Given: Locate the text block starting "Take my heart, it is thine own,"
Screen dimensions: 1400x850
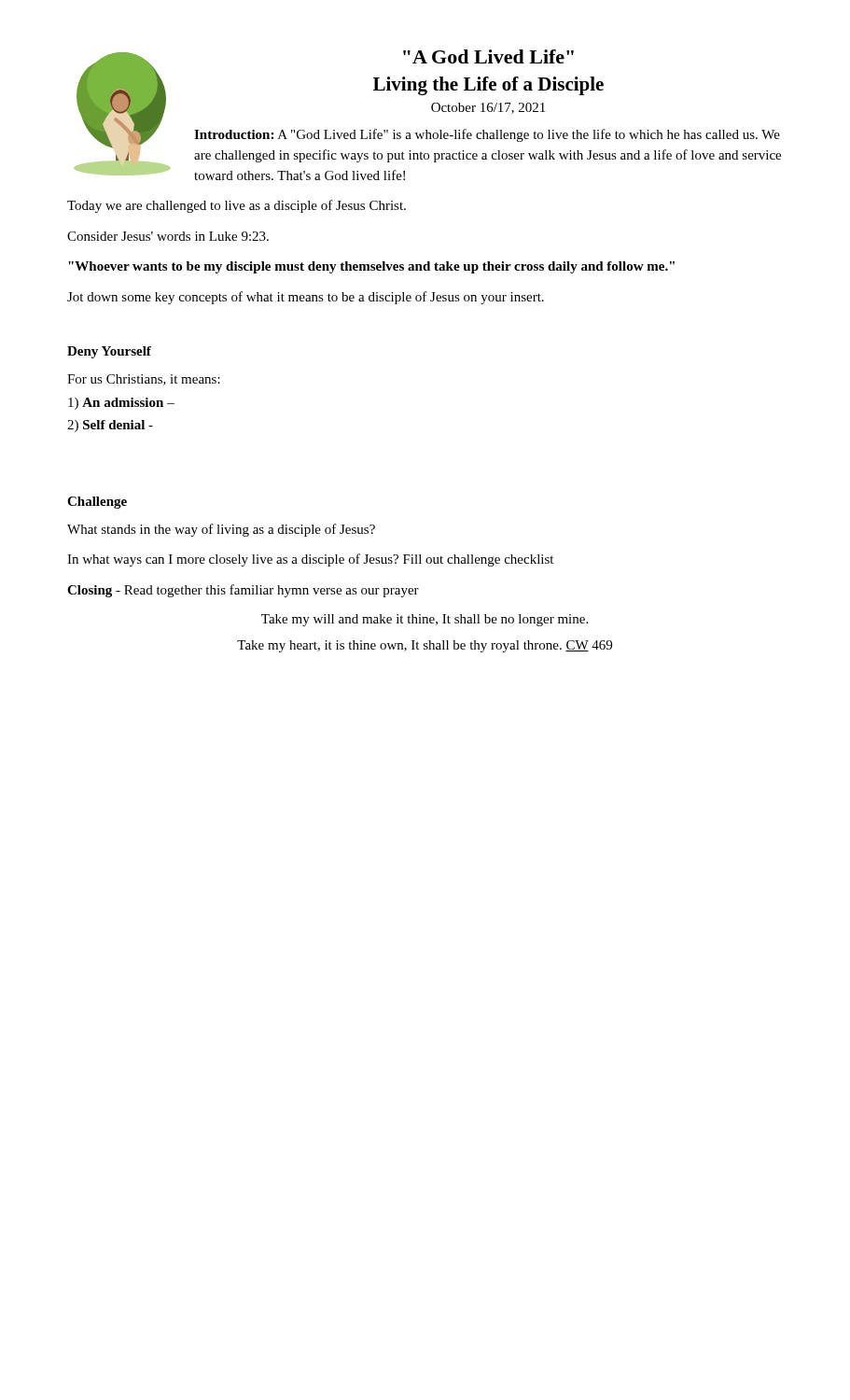Looking at the screenshot, I should point(425,645).
